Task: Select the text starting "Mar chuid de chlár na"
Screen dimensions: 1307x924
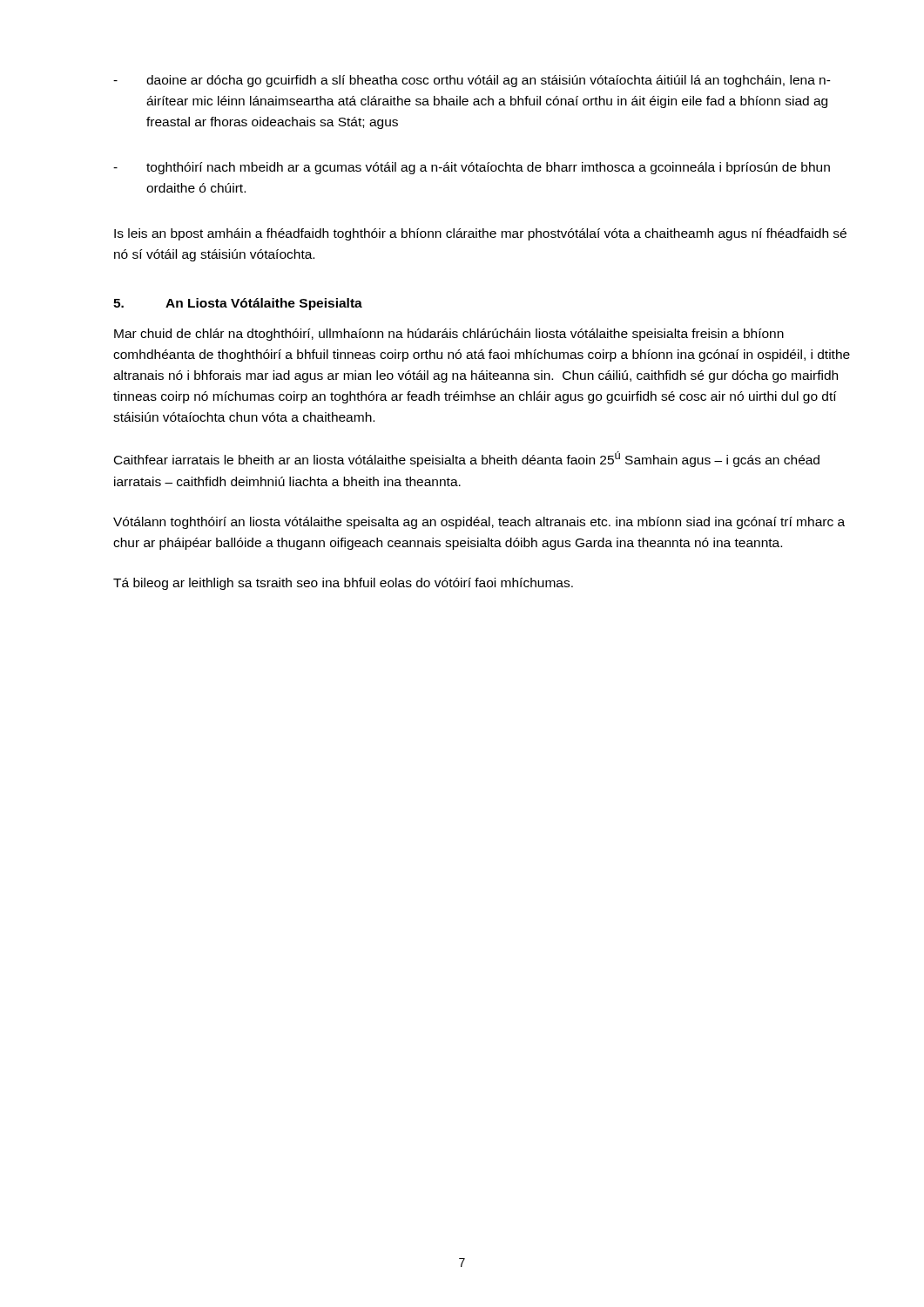Action: click(482, 375)
